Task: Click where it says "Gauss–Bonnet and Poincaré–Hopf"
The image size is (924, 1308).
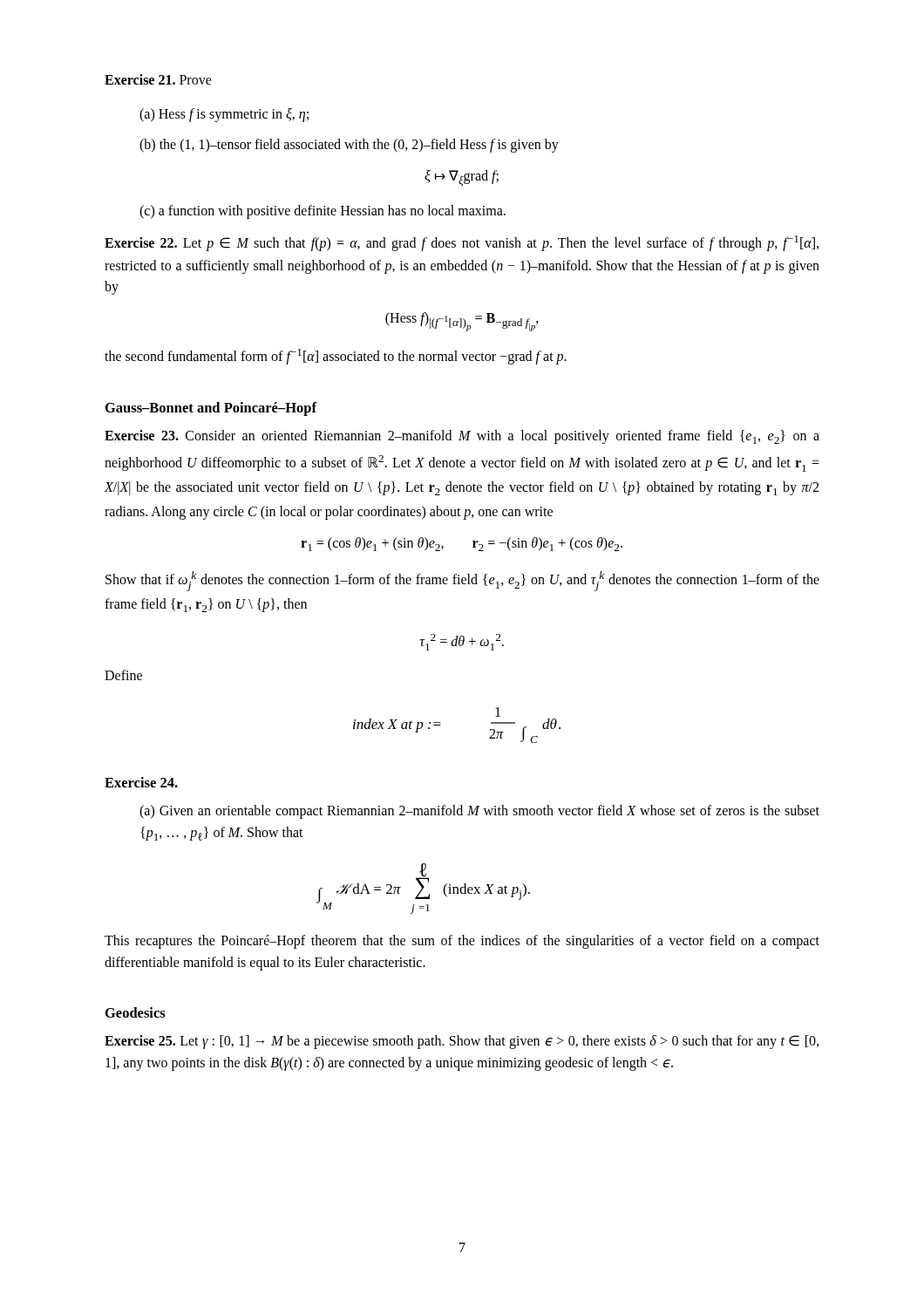Action: coord(210,408)
